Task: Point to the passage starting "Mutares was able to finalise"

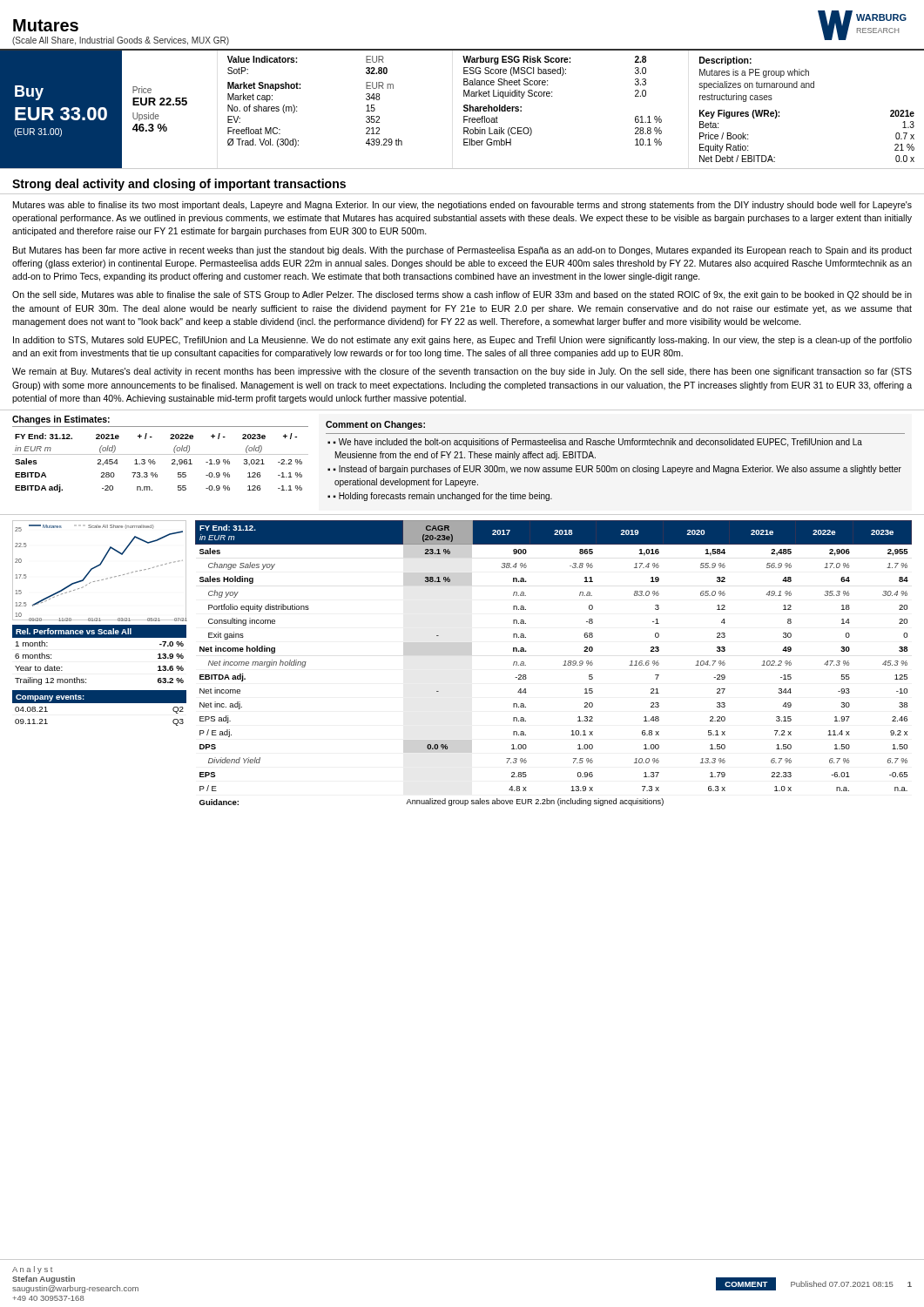Action: click(462, 218)
